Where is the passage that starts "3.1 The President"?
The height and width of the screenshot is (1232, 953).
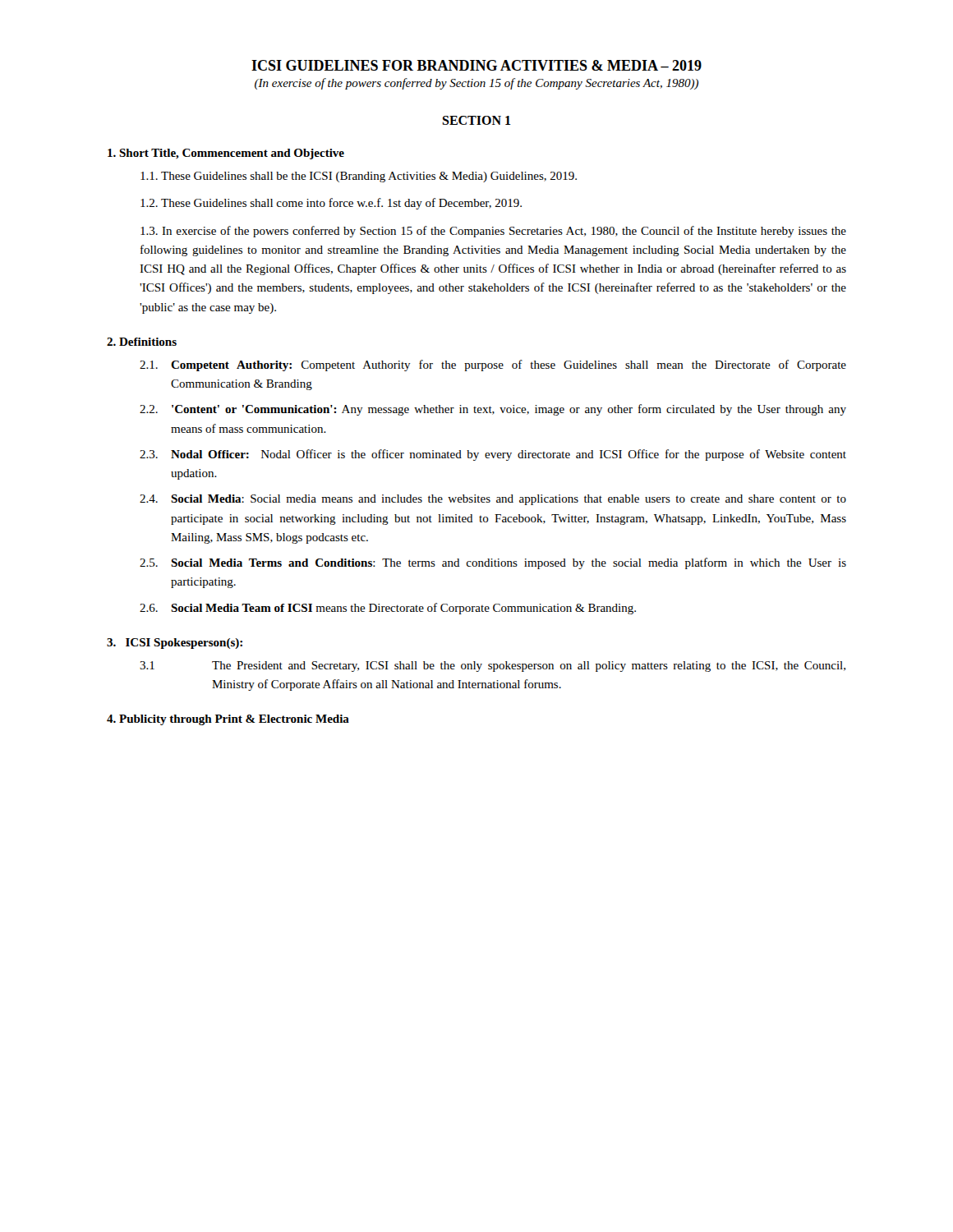coord(493,675)
